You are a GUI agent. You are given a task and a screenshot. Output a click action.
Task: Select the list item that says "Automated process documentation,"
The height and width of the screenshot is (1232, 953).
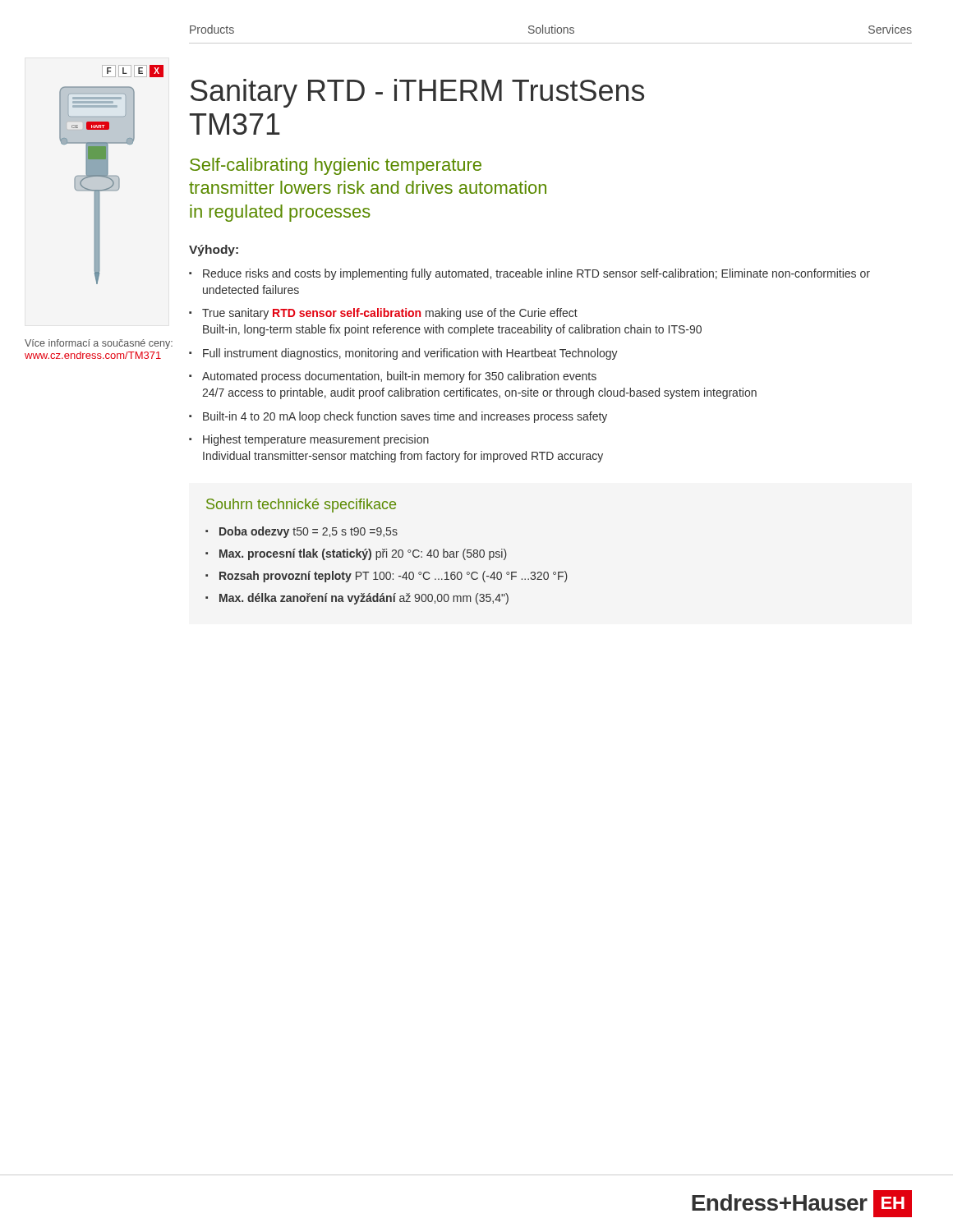coord(480,385)
